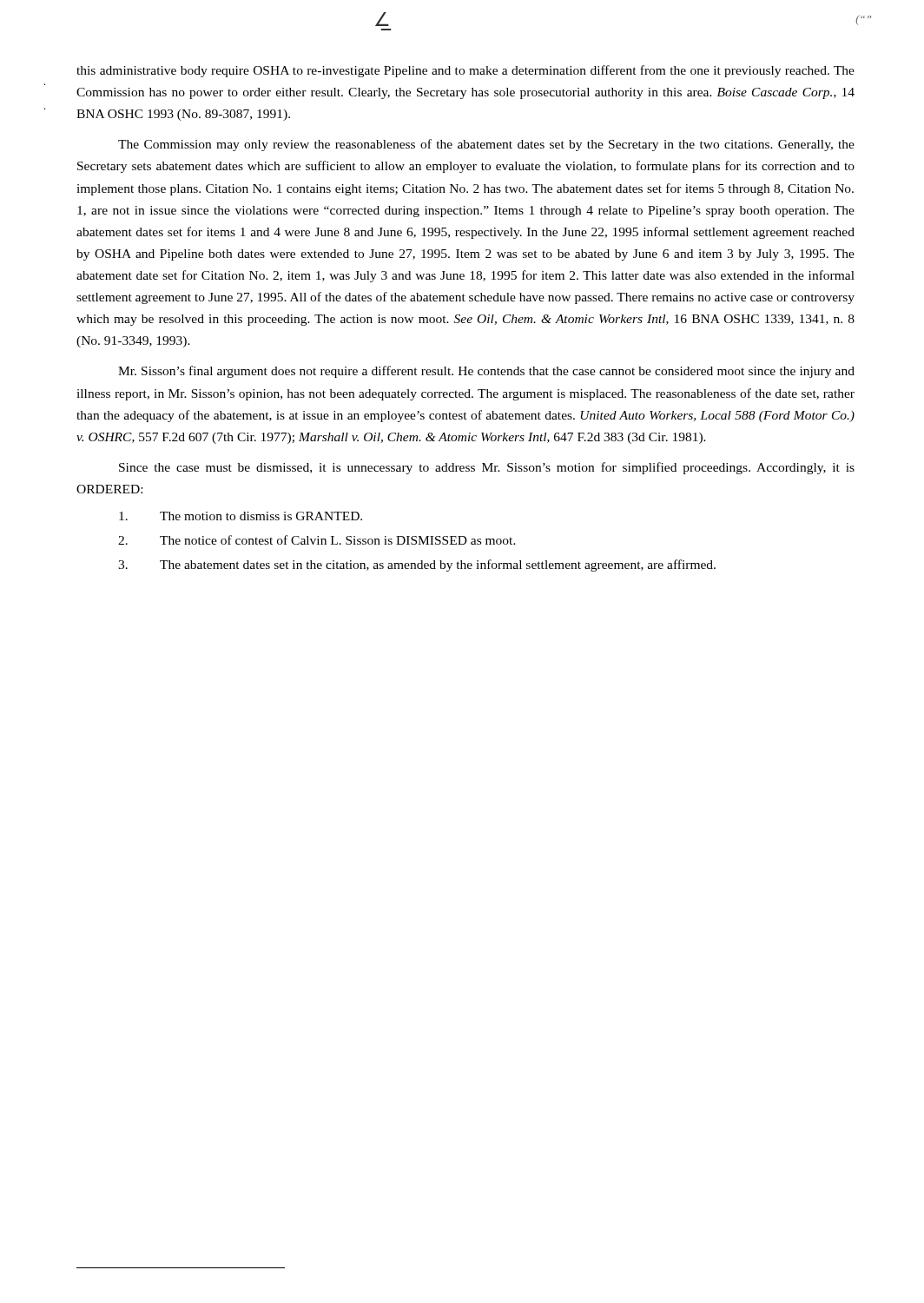This screenshot has height=1303, width=924.
Task: Point to the block beginning "2. The notice of contest of Calvin L."
Action: point(296,540)
